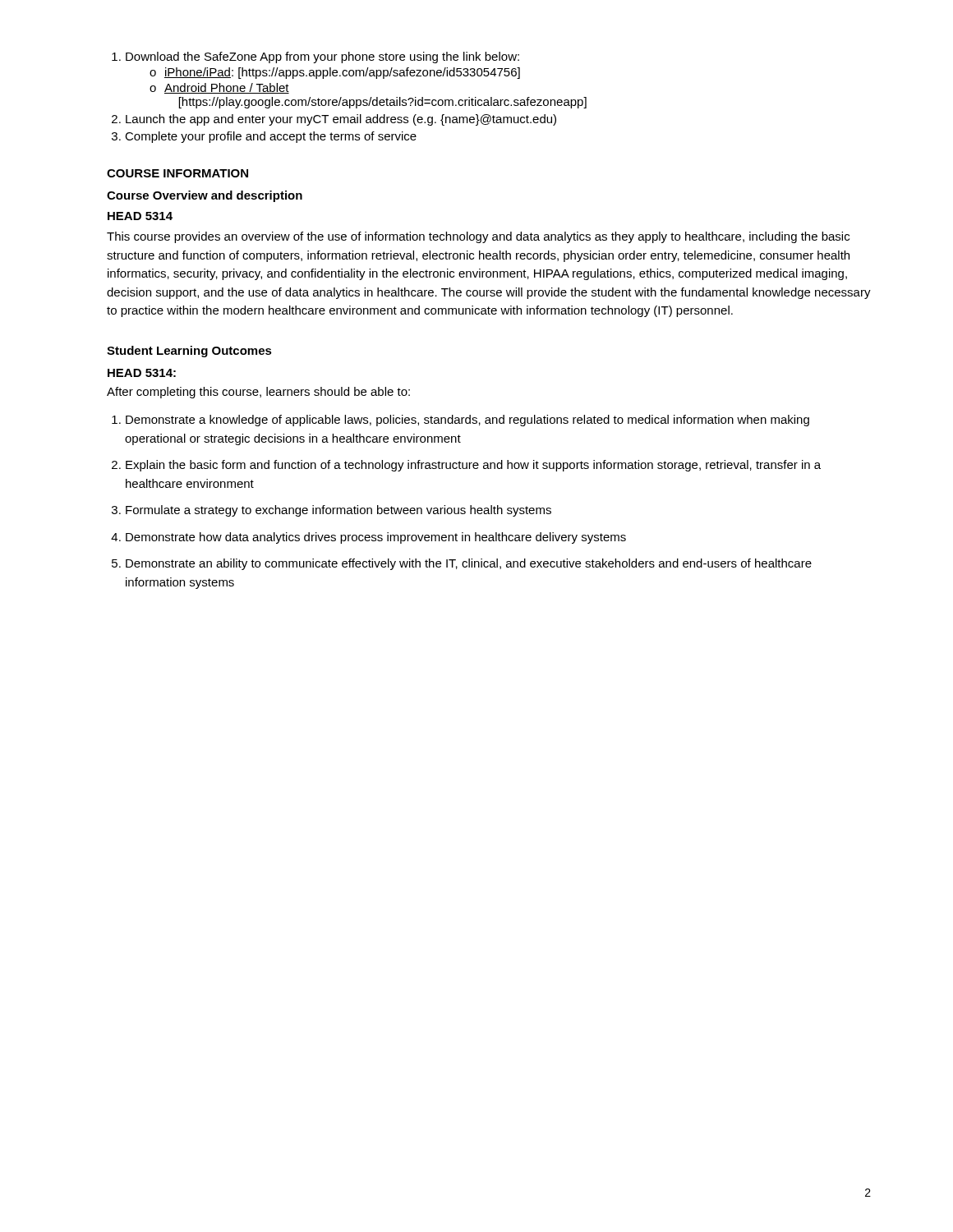The width and height of the screenshot is (953, 1232).
Task: Locate the block starting "This course provides"
Action: 489,274
